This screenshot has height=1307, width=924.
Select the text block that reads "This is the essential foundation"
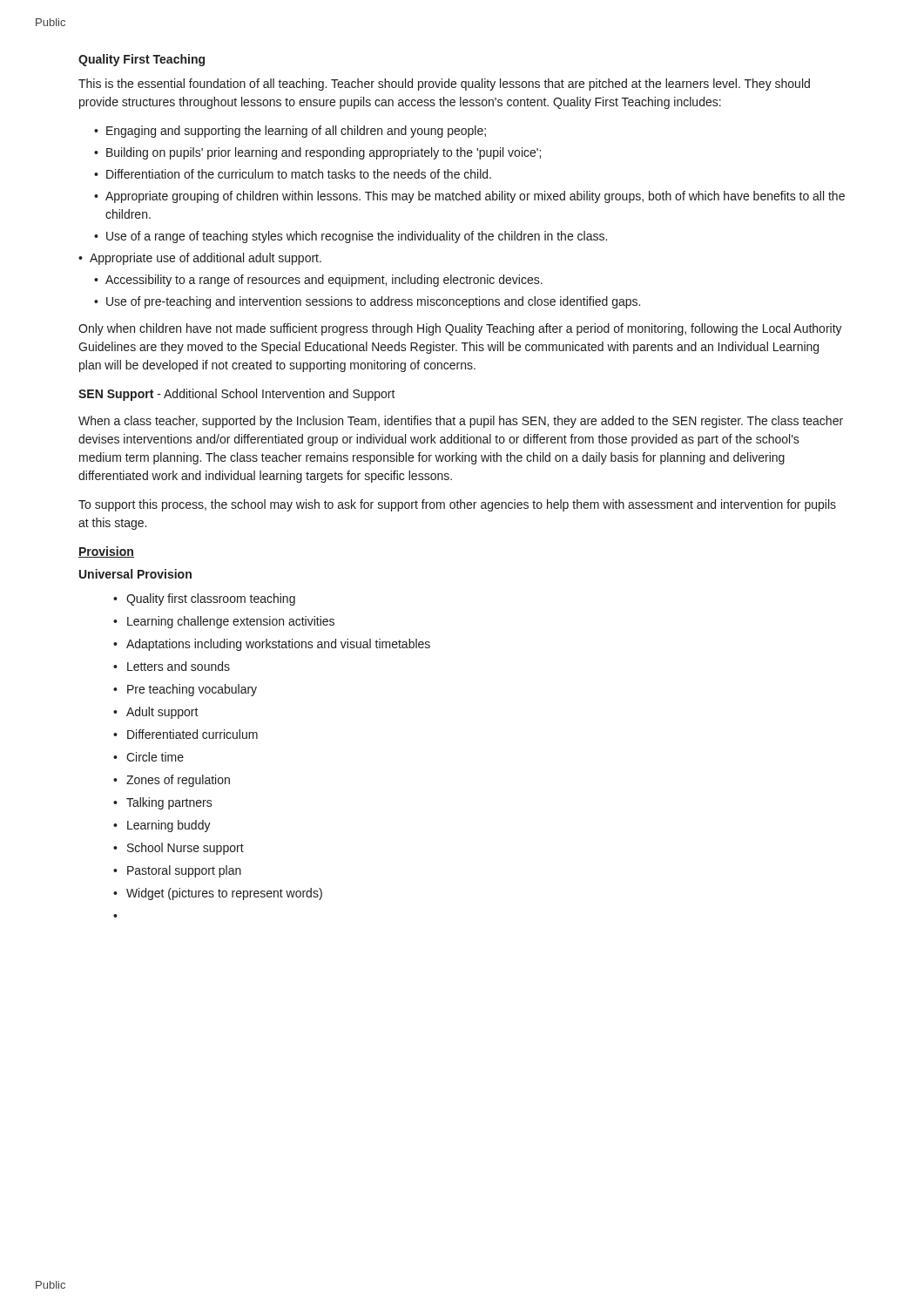tap(444, 93)
